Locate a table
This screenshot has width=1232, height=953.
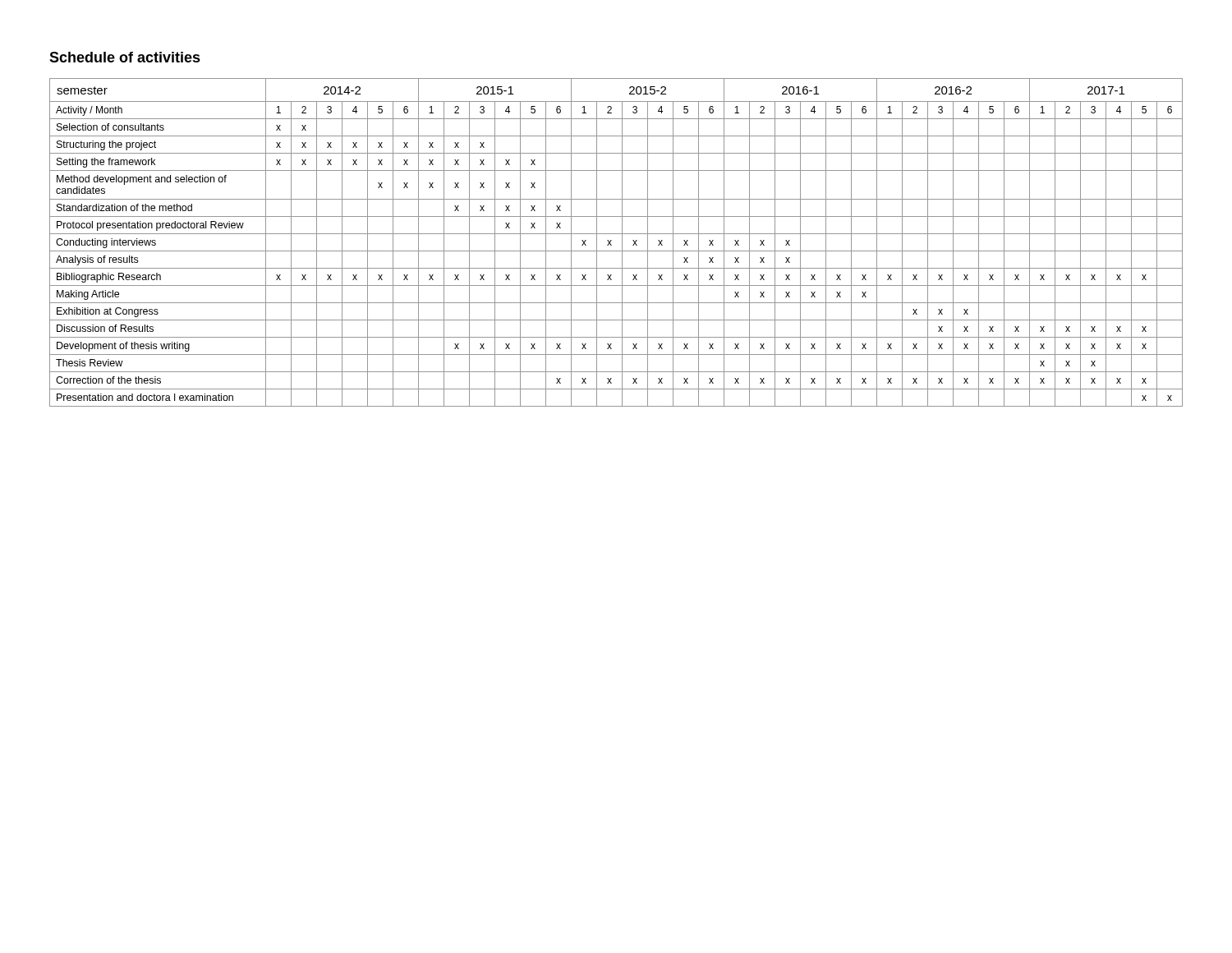616,242
